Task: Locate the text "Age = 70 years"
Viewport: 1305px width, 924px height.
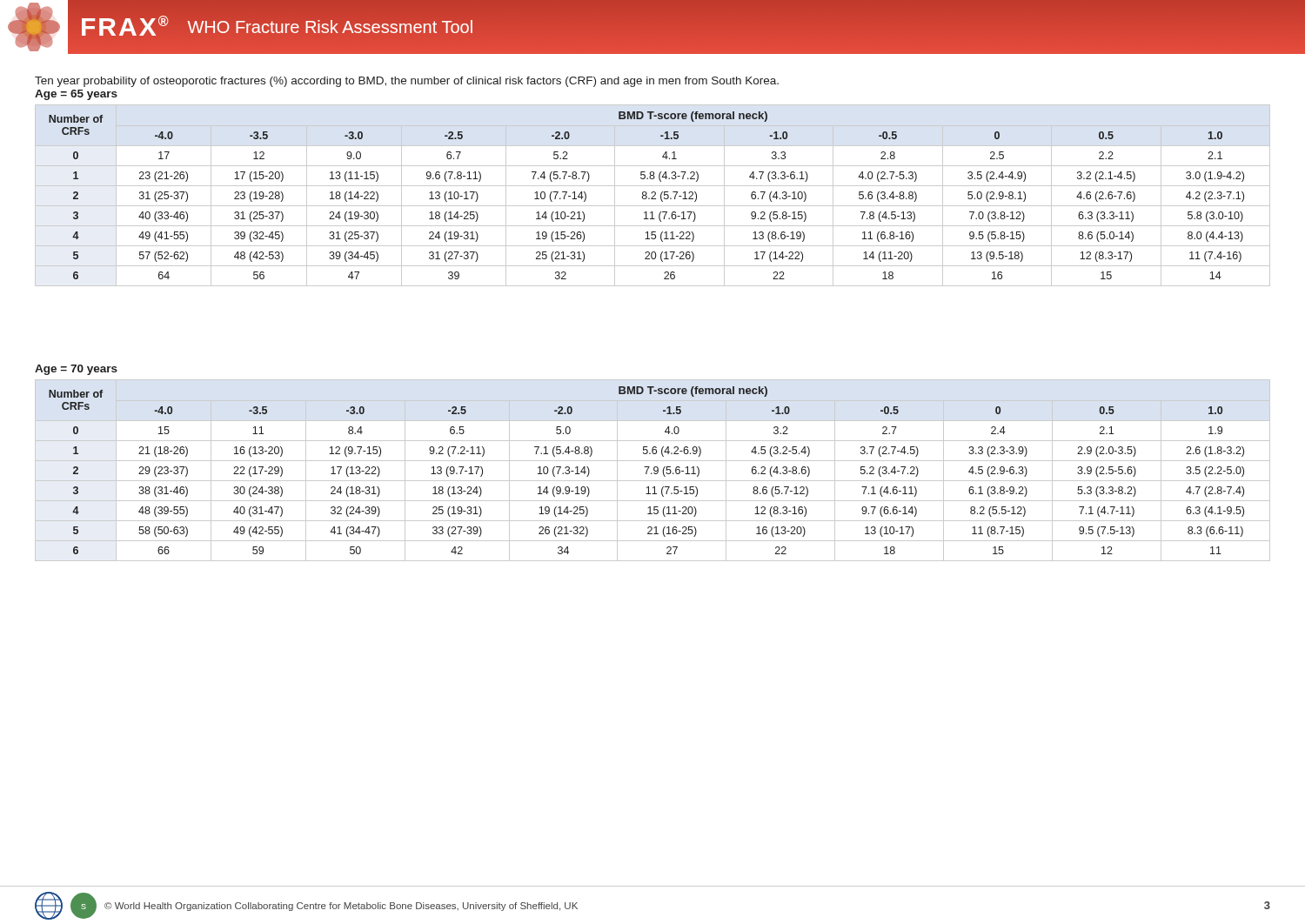Action: [76, 368]
